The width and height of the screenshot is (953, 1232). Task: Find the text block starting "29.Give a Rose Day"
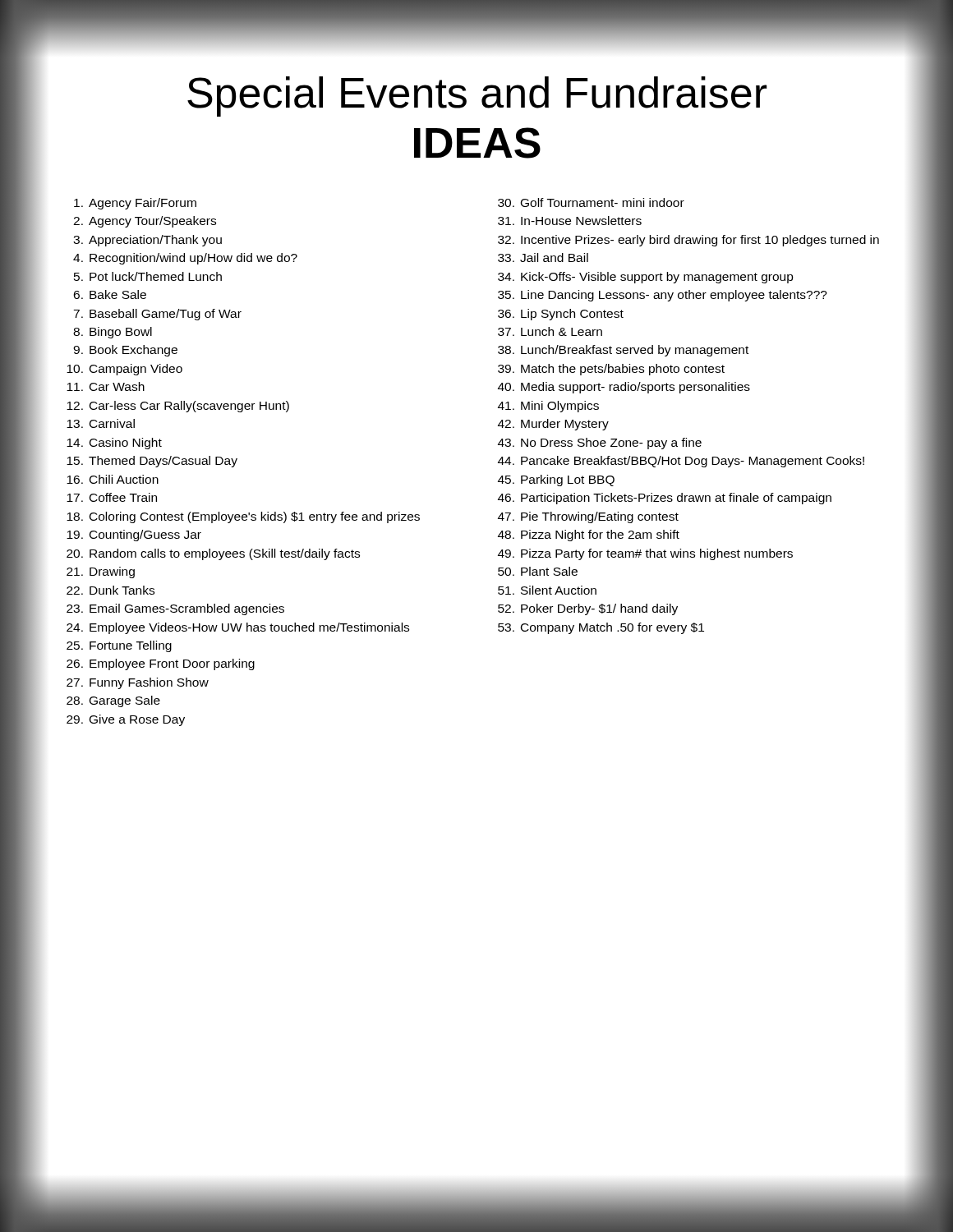pos(126,720)
